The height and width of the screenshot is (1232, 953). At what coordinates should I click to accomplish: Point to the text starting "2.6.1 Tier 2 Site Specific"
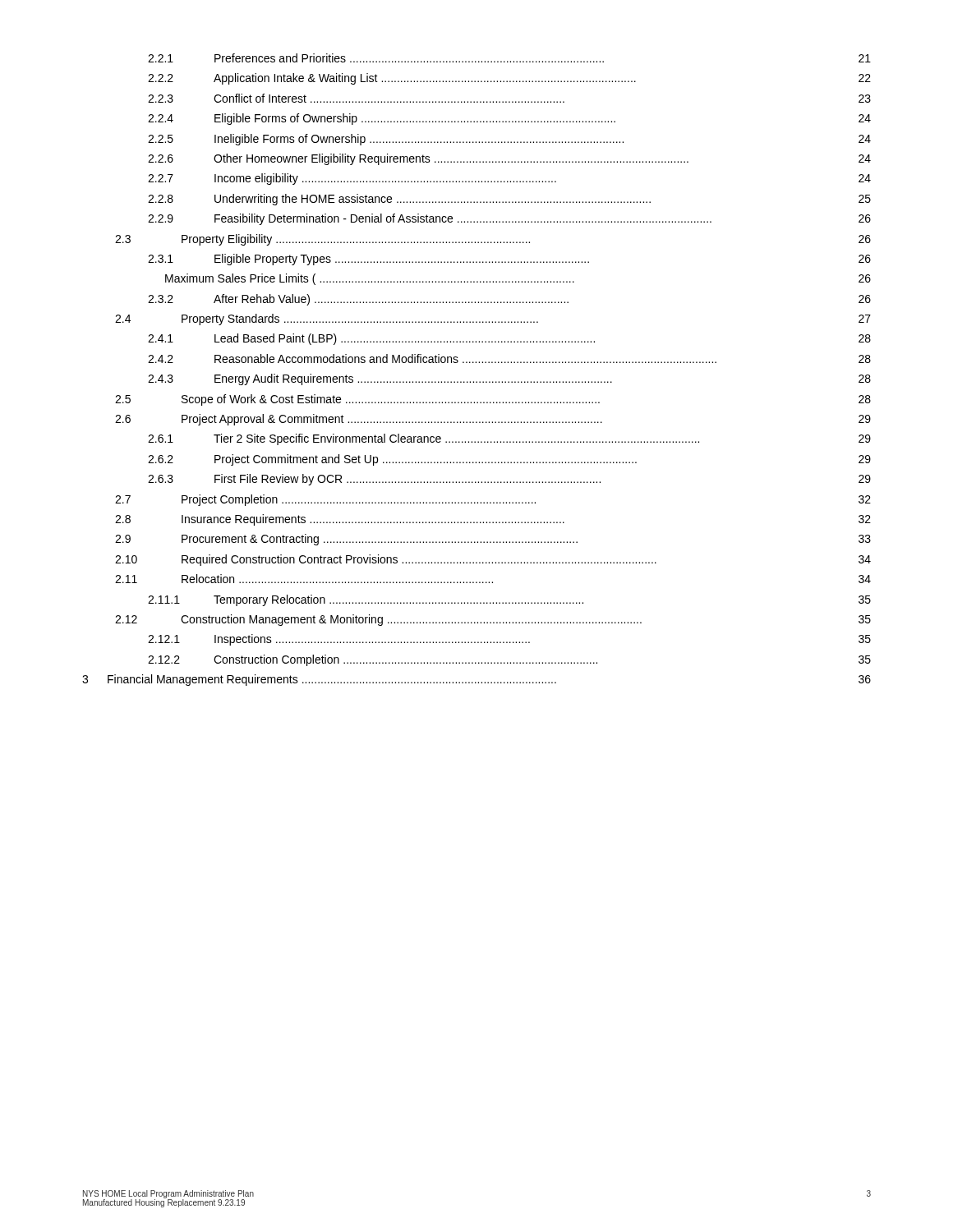[x=509, y=439]
